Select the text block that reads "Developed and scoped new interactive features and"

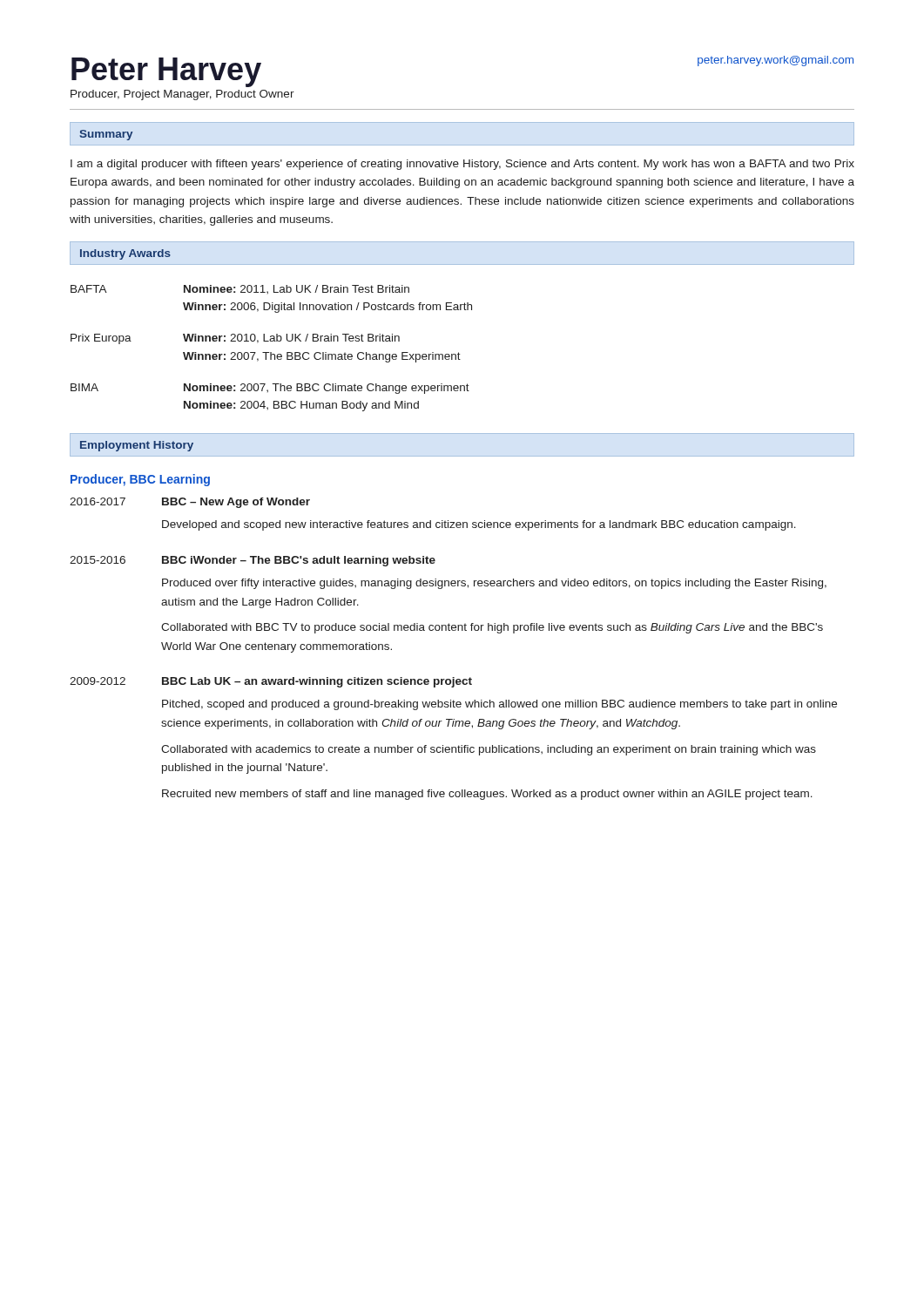(x=479, y=524)
